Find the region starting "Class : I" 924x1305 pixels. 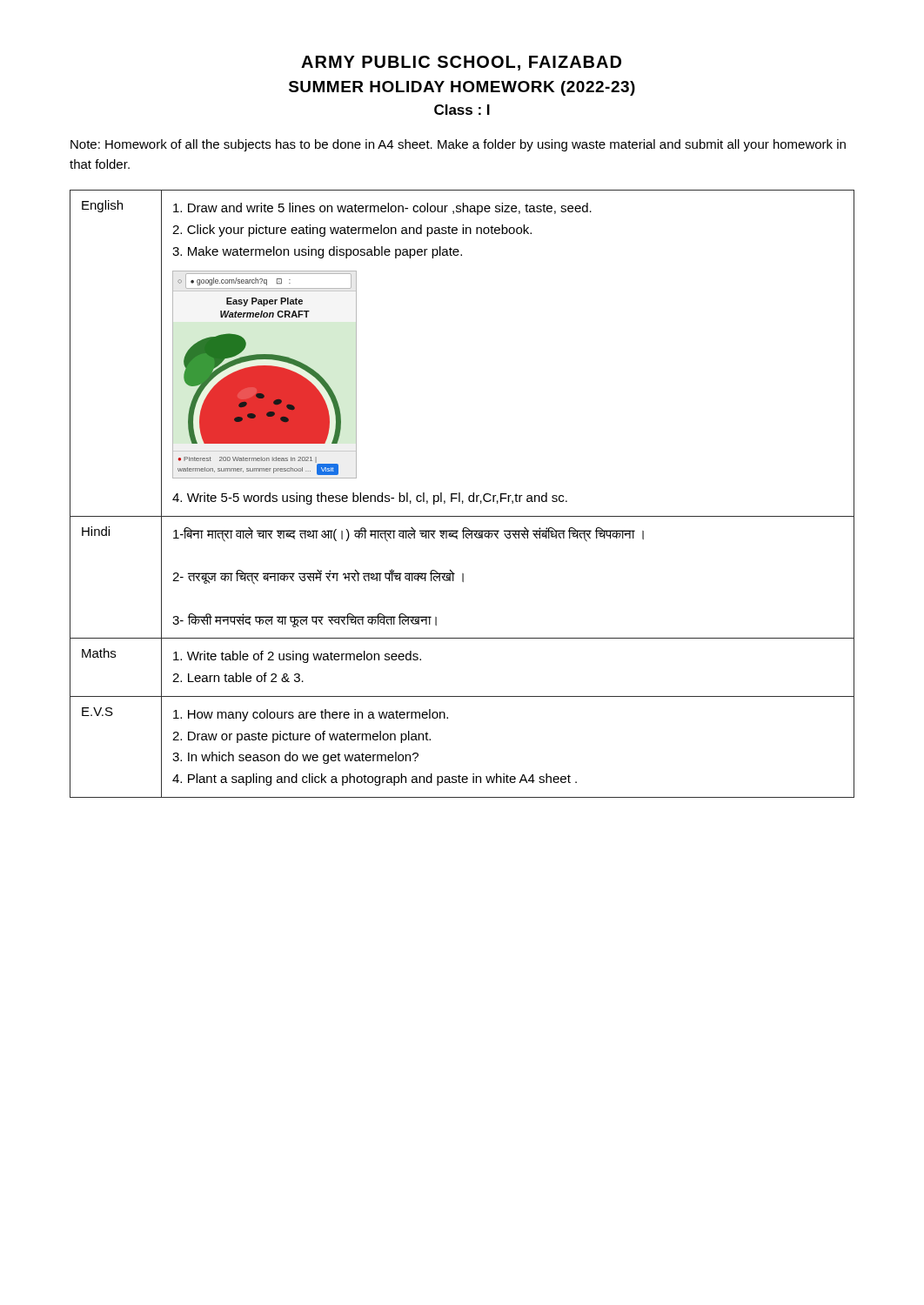coord(462,110)
